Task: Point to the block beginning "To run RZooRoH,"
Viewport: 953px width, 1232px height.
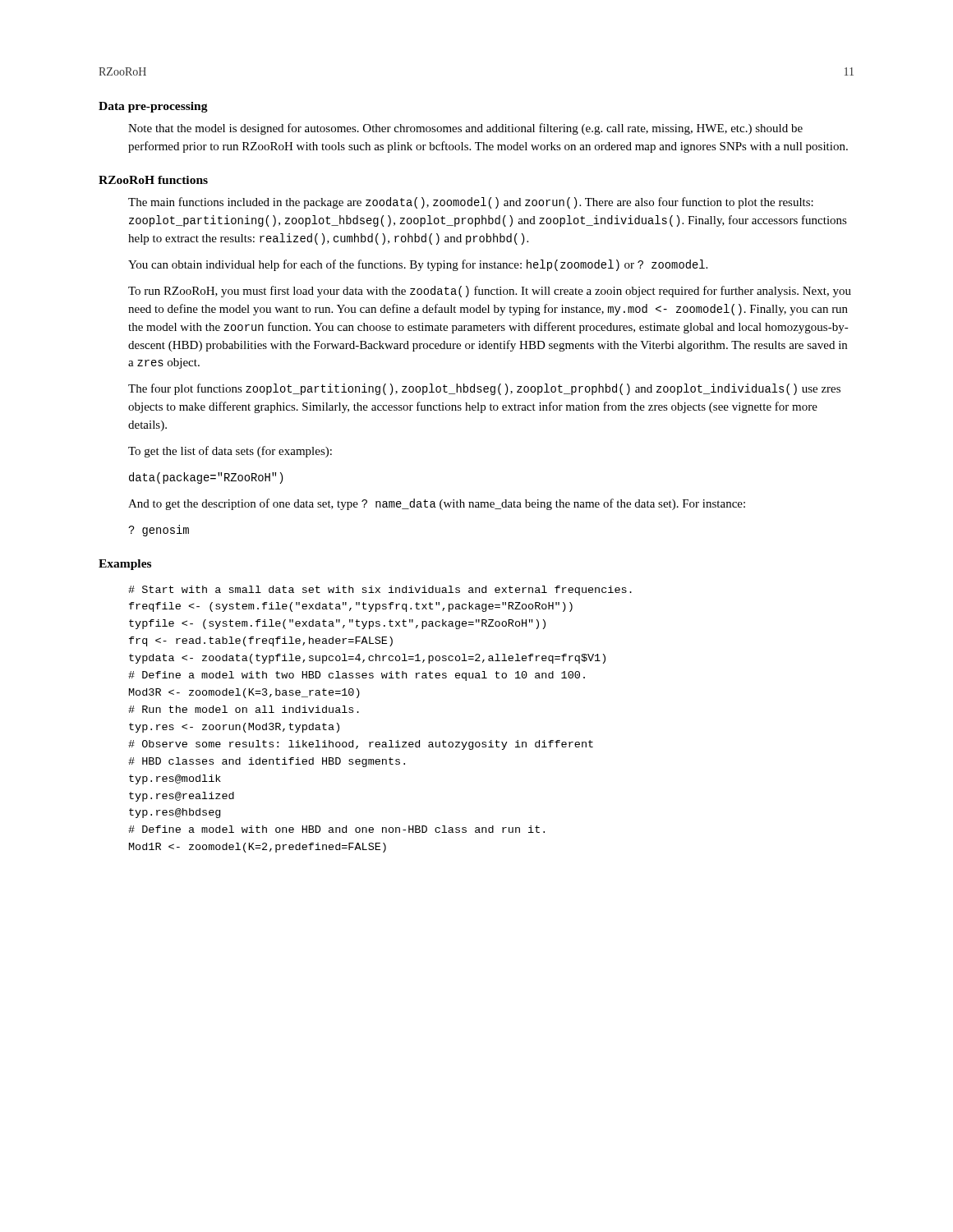Action: click(x=490, y=327)
